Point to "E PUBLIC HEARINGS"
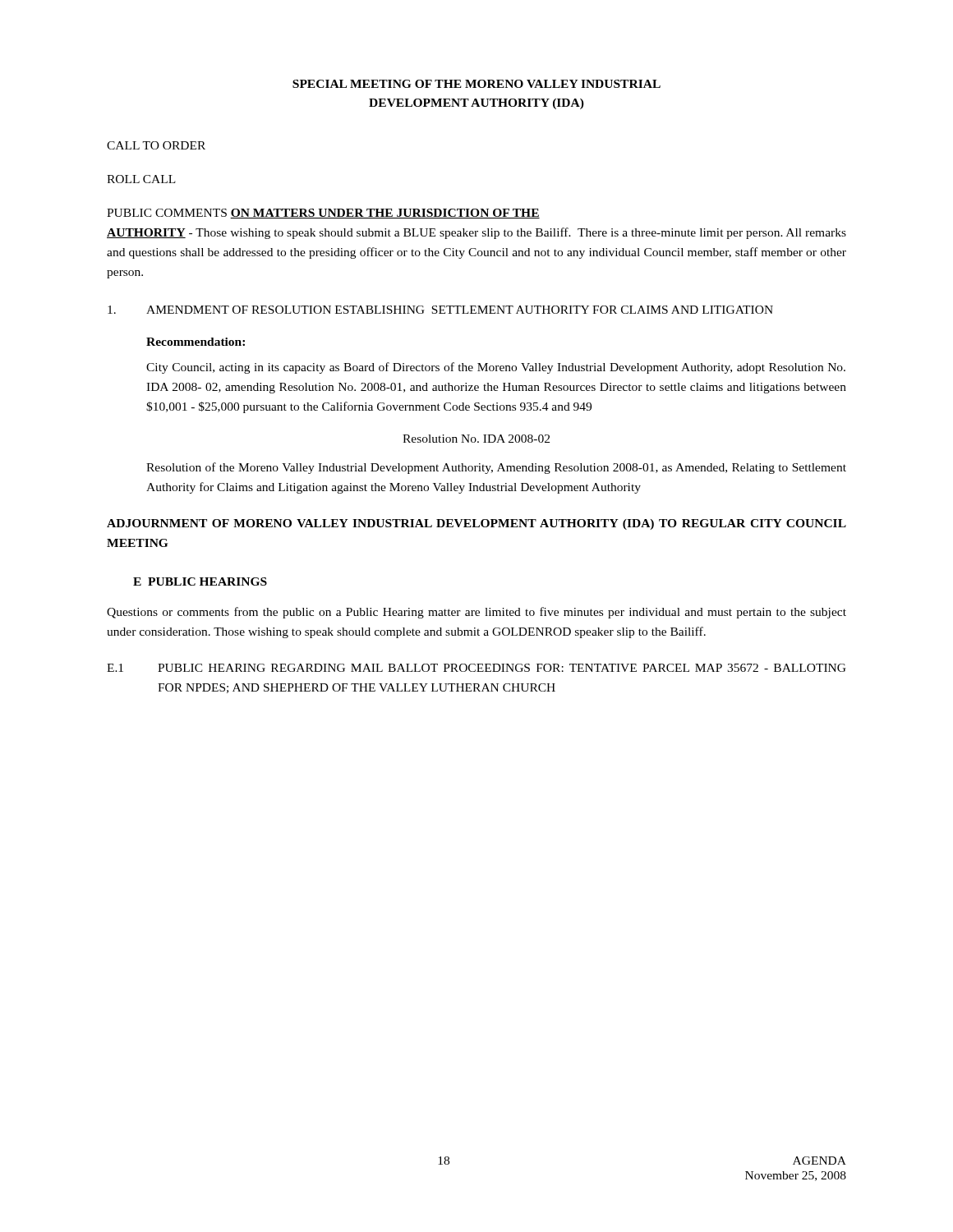Image resolution: width=953 pixels, height=1232 pixels. pos(200,581)
